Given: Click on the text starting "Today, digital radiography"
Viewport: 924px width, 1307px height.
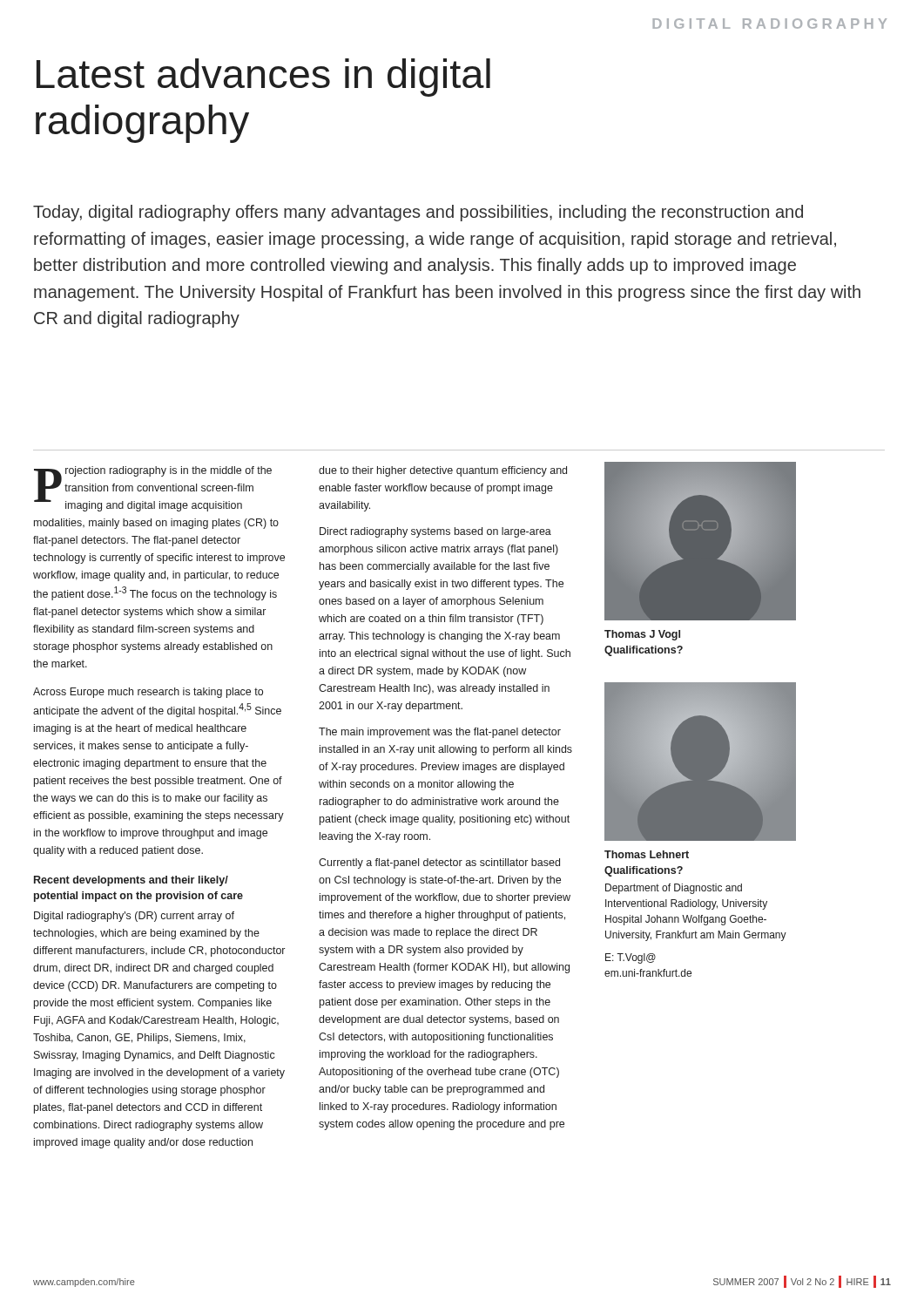Looking at the screenshot, I should [447, 265].
